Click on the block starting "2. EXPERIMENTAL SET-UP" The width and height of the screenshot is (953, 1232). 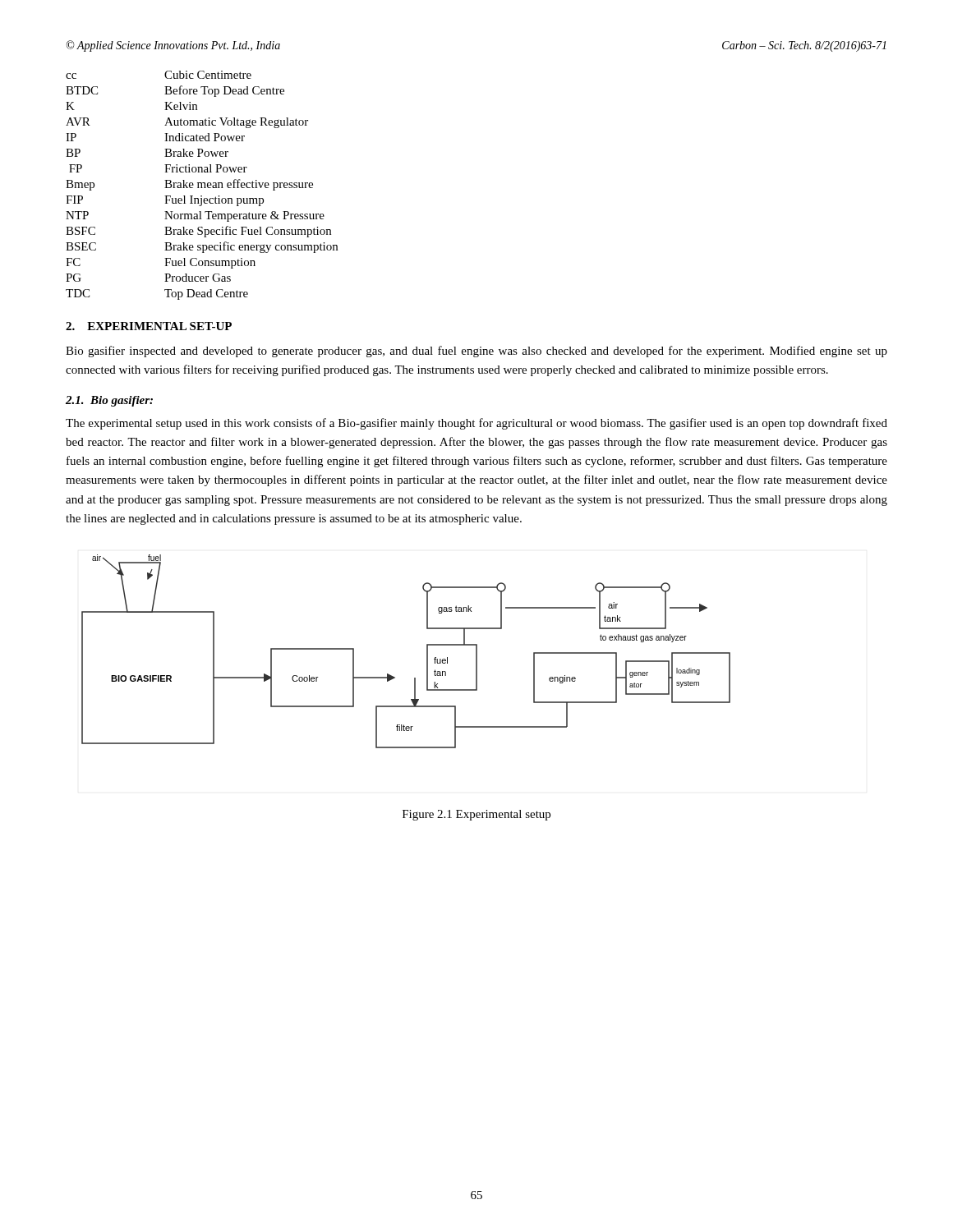click(149, 326)
